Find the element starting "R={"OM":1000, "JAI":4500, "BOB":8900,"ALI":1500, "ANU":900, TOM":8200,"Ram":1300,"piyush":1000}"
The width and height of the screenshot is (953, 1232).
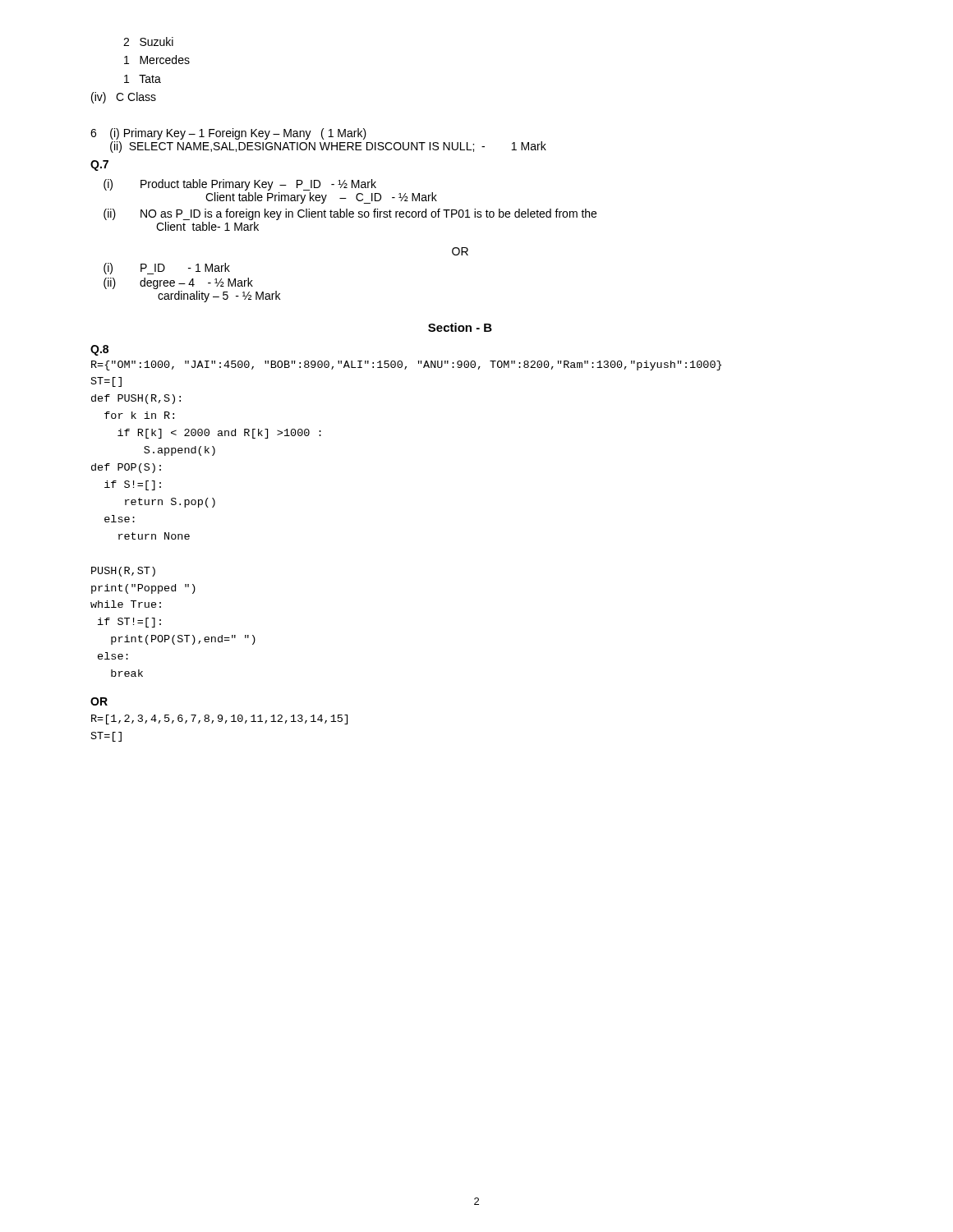pyautogui.click(x=406, y=365)
